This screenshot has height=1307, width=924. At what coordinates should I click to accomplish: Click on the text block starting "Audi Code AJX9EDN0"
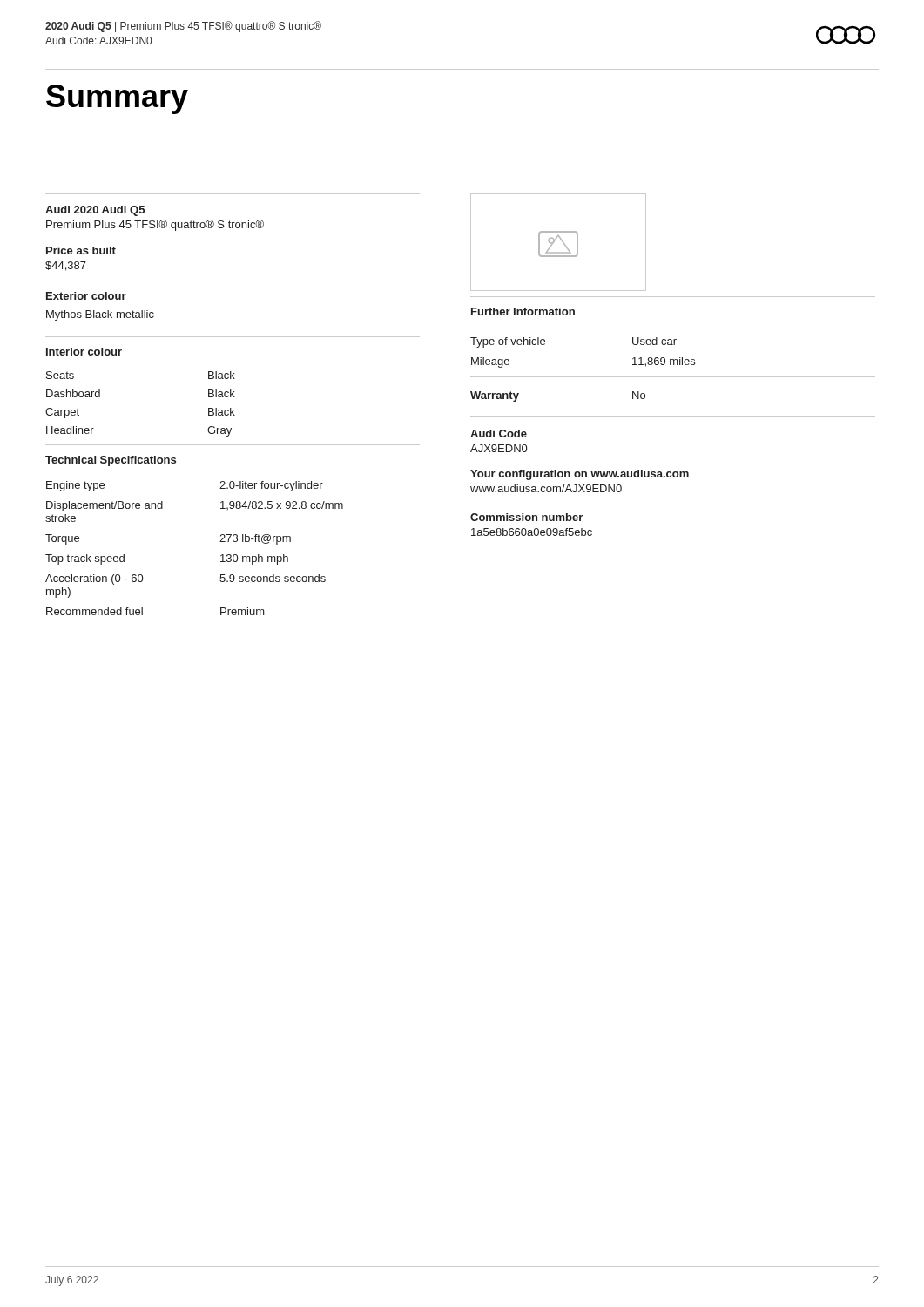[499, 433]
